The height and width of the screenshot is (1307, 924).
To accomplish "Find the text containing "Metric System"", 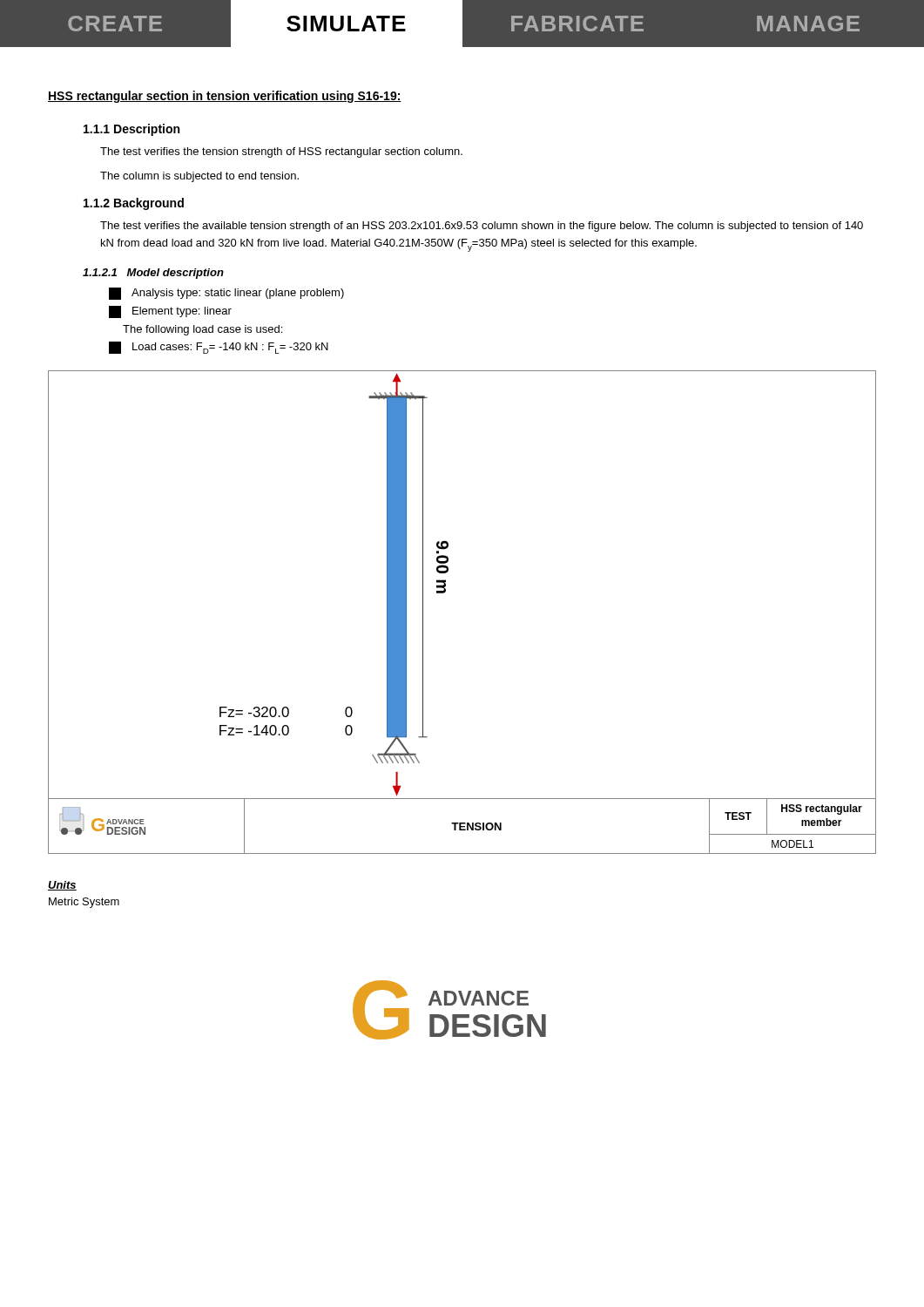I will tap(84, 902).
